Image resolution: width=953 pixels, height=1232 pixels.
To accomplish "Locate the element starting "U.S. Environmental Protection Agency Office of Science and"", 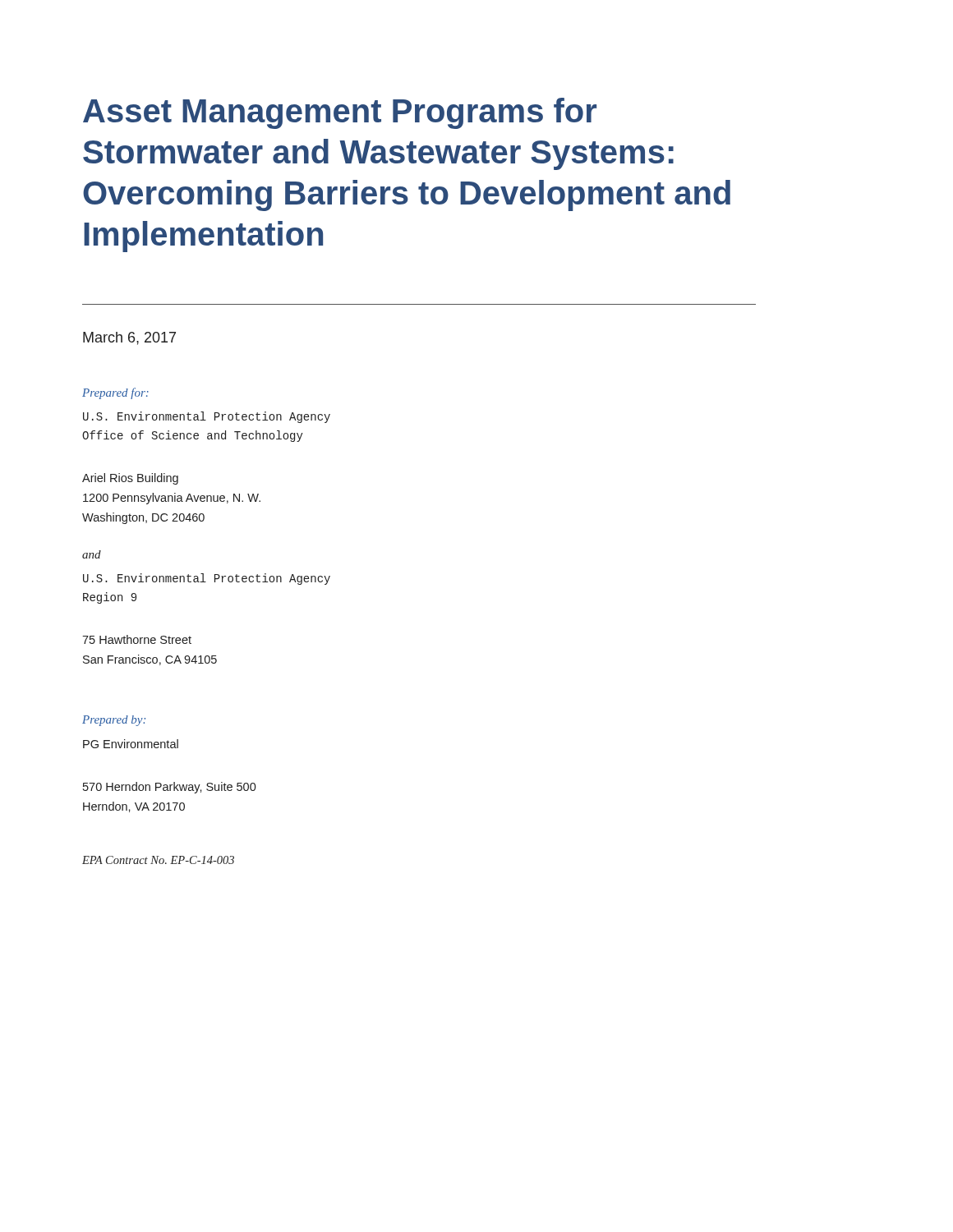I will (x=206, y=427).
